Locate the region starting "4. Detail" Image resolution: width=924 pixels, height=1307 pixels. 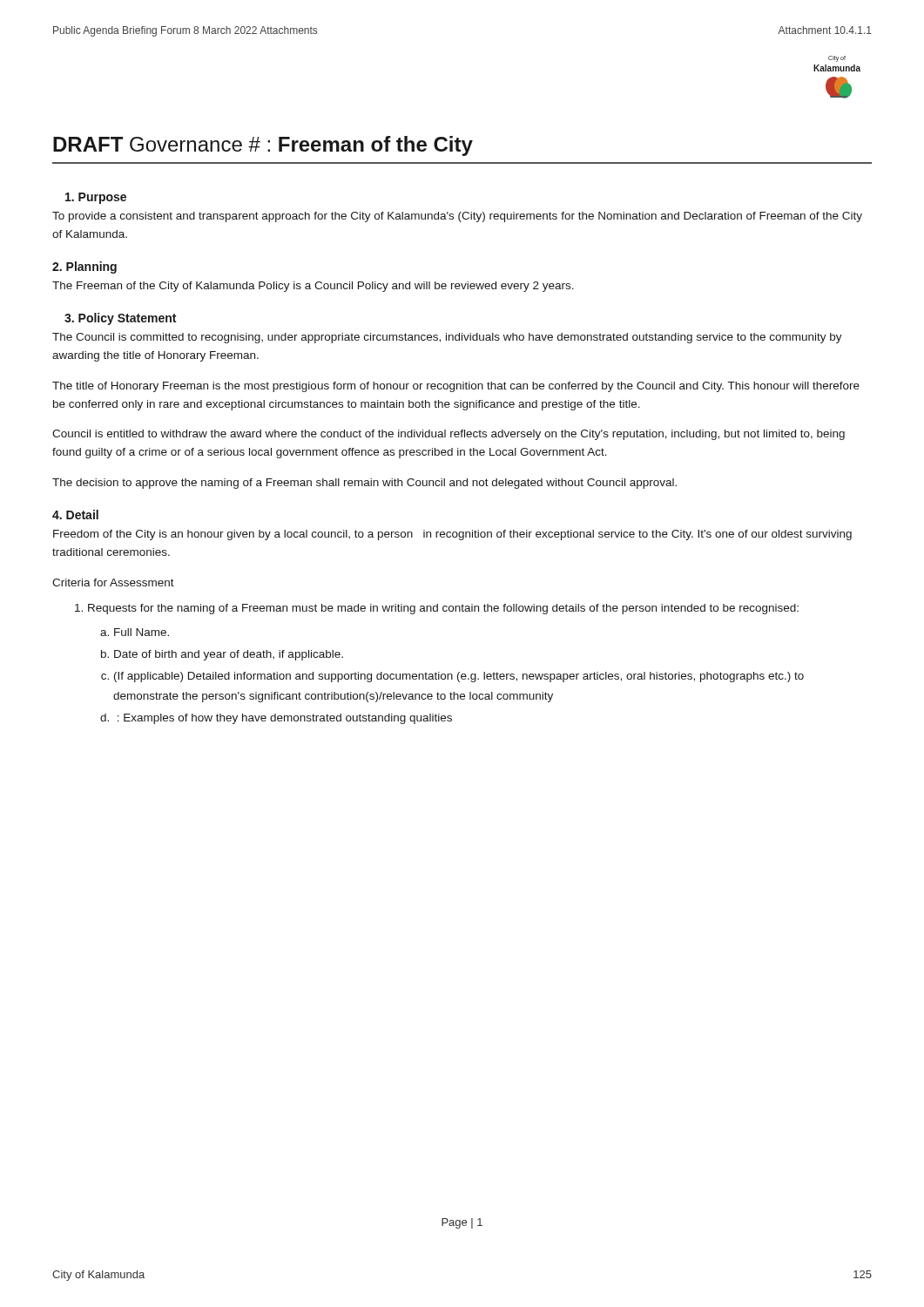[76, 515]
